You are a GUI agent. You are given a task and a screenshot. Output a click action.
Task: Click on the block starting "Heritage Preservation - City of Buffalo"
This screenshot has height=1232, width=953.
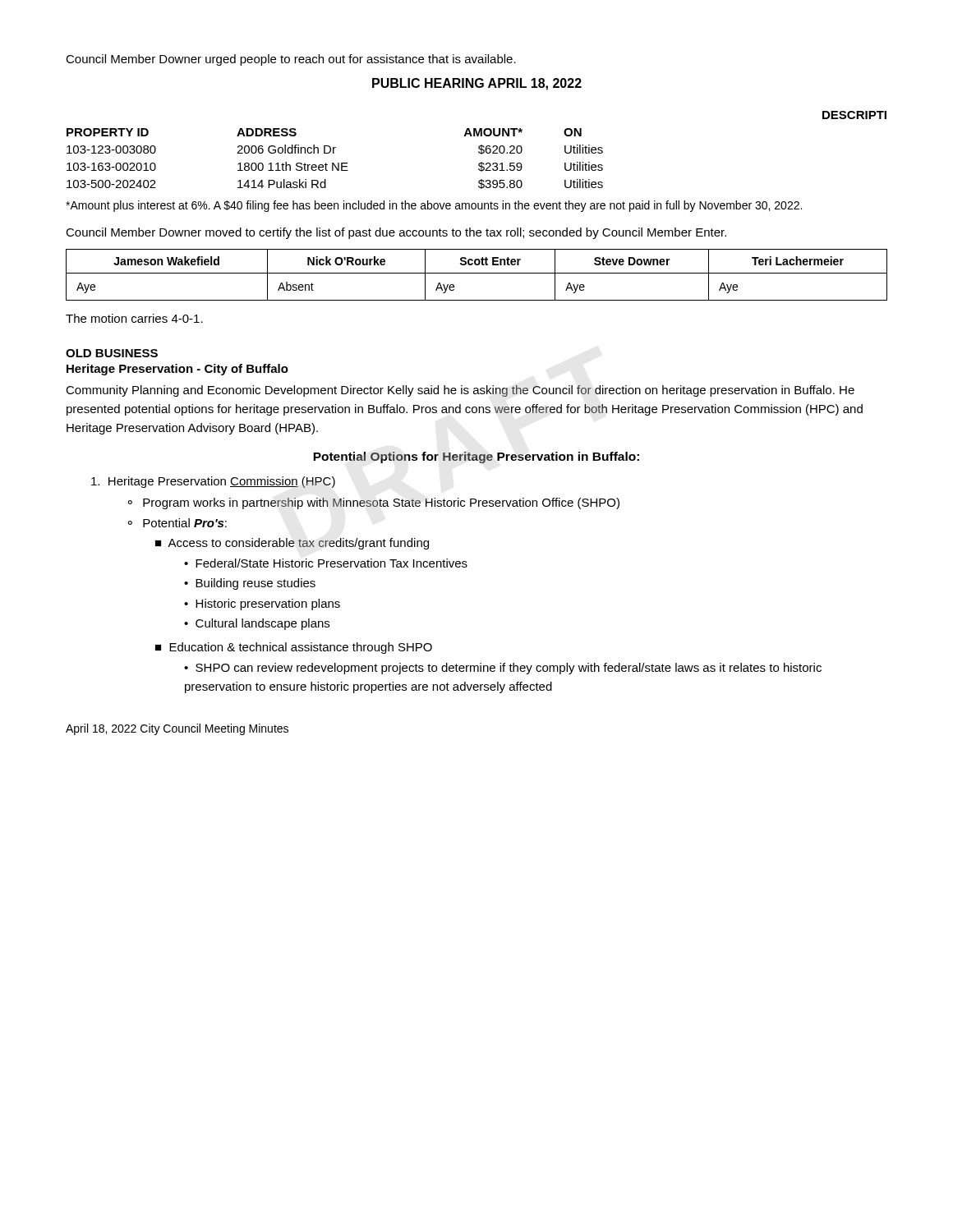pyautogui.click(x=177, y=368)
